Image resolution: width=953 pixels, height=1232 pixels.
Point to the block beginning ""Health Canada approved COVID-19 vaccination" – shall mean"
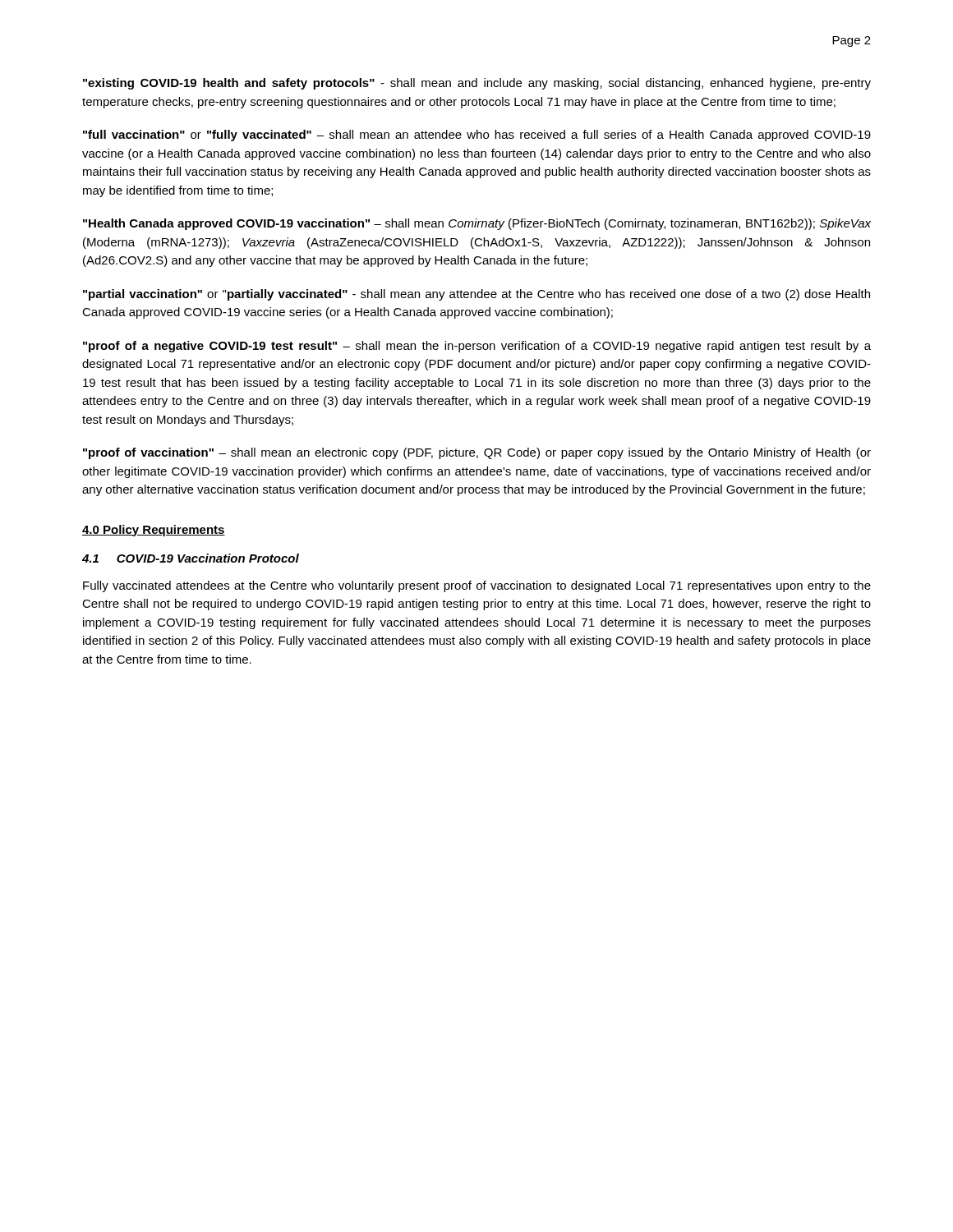[476, 241]
